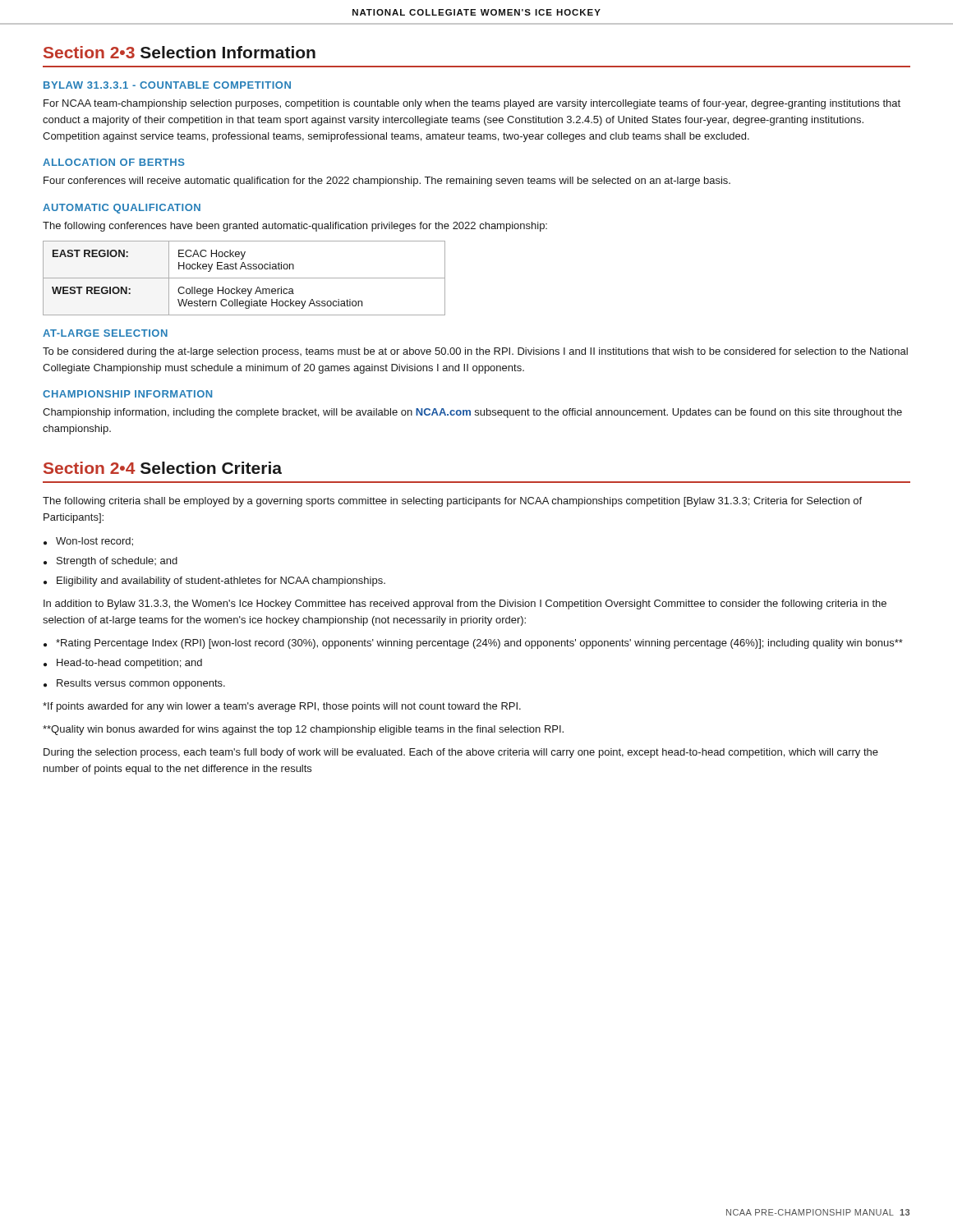Click on the block starting "Quality win bonus awarded for"

(304, 729)
